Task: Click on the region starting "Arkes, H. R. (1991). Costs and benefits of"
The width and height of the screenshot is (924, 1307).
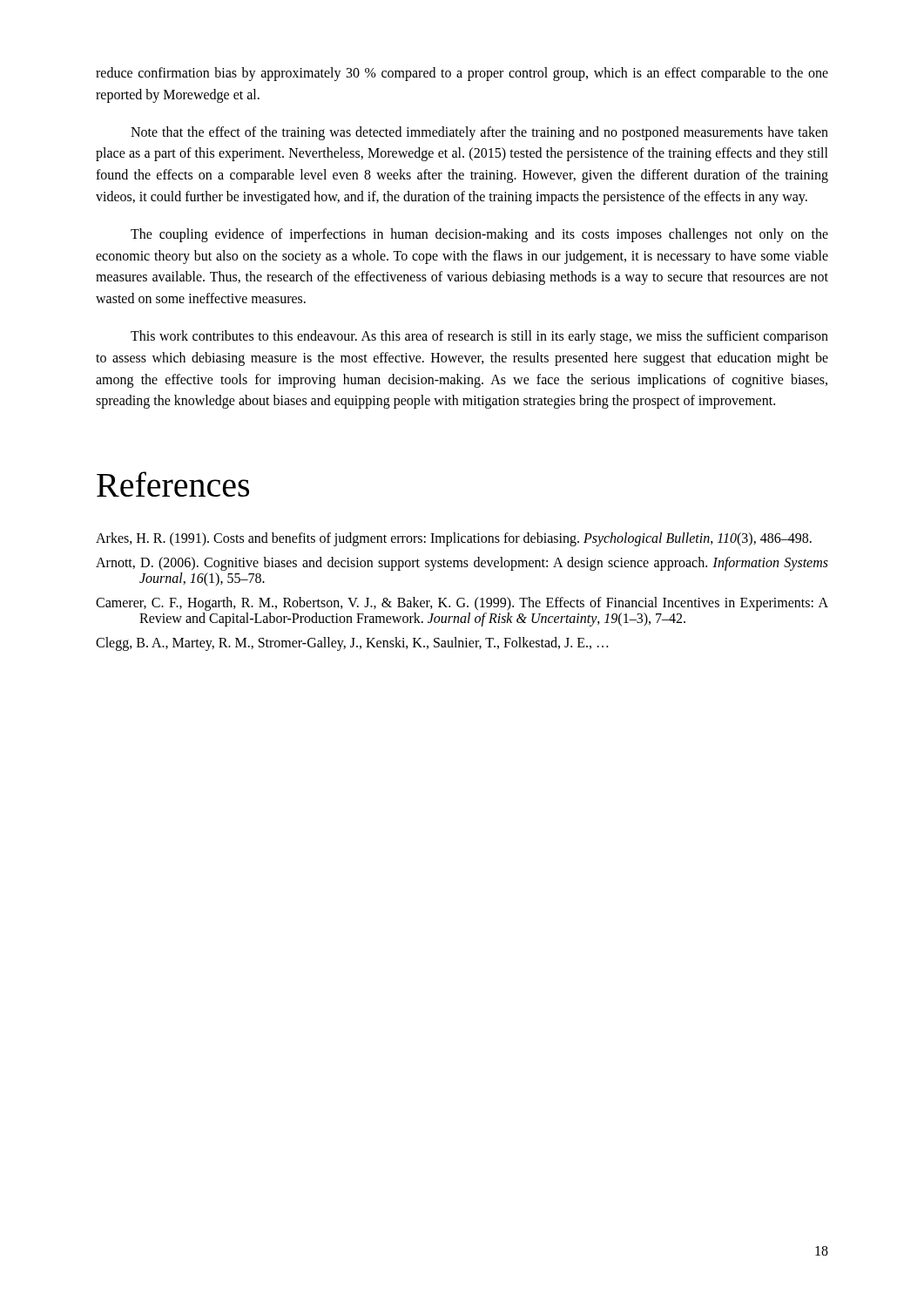Action: (454, 538)
